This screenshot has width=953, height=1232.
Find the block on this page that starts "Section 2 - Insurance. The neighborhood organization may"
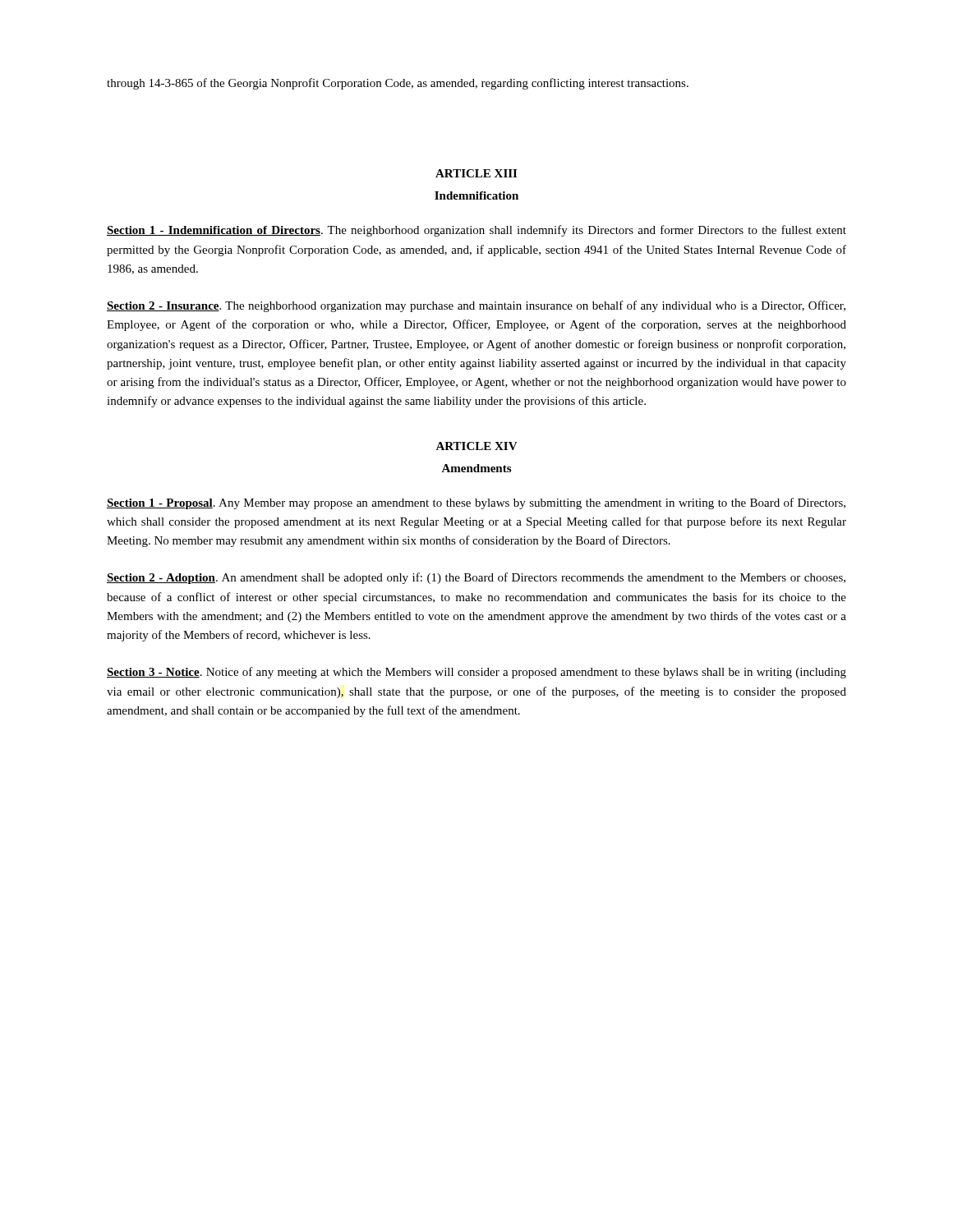(x=476, y=353)
